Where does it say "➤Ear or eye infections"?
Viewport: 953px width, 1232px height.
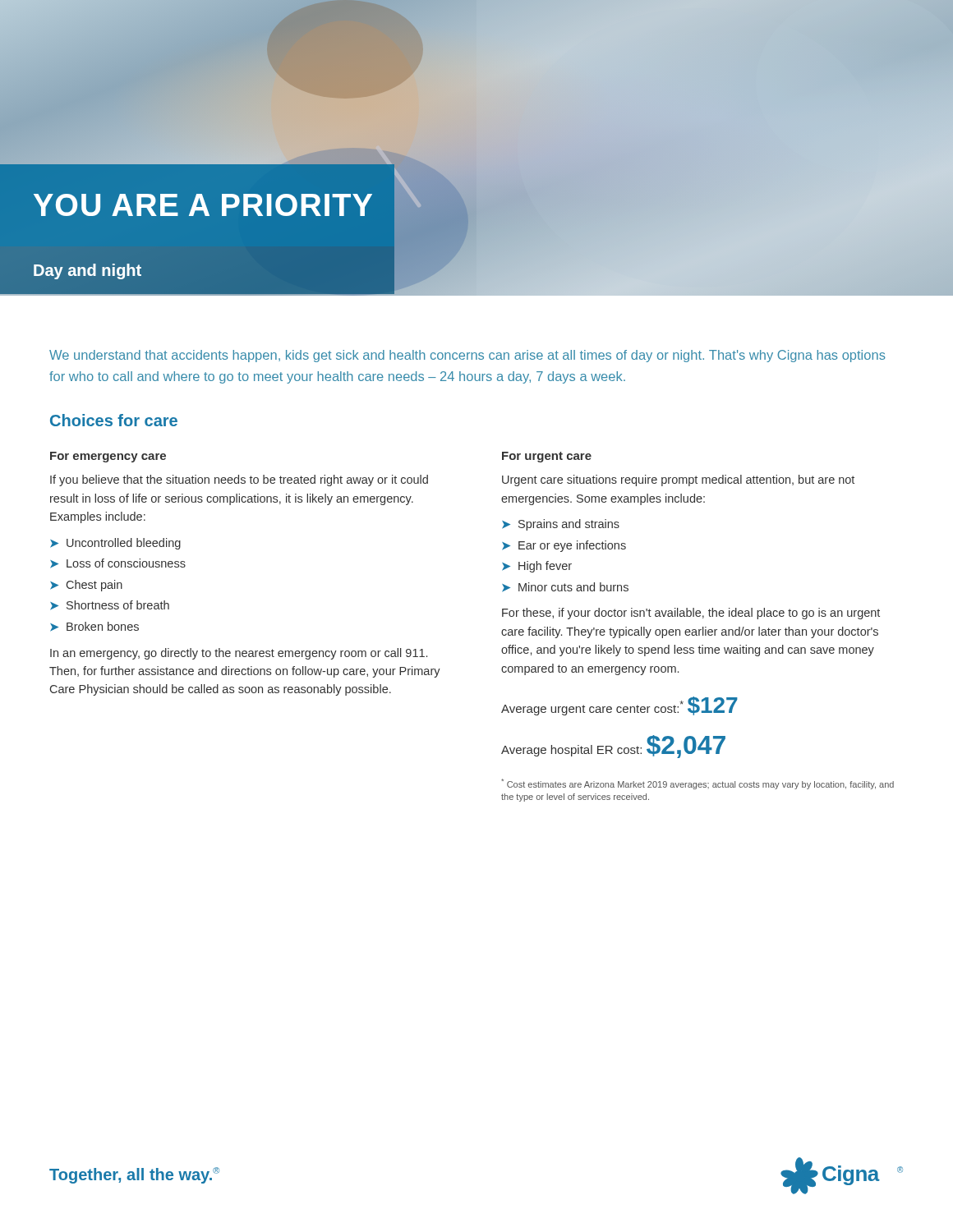click(x=564, y=546)
